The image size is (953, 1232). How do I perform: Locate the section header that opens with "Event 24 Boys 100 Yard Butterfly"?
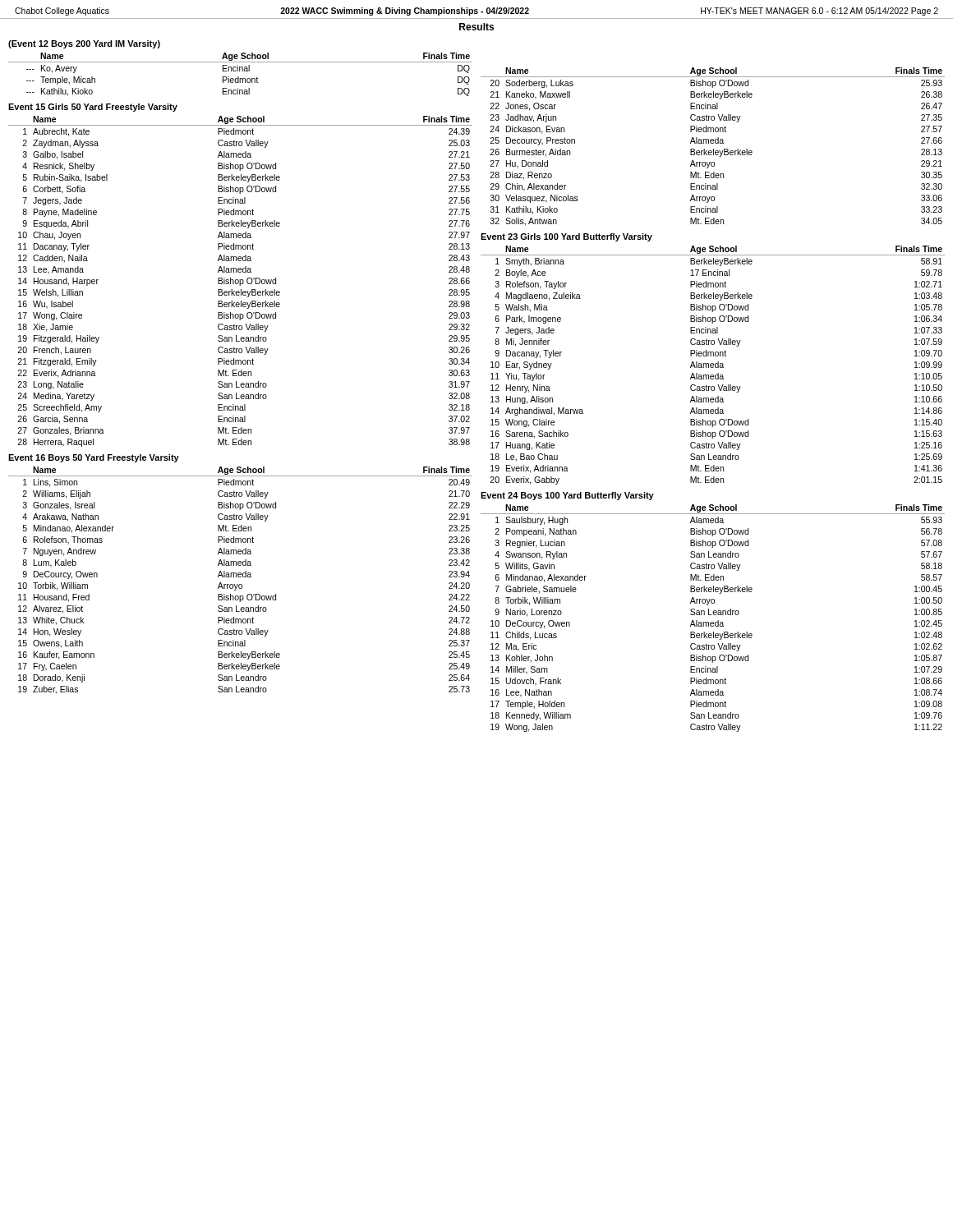pyautogui.click(x=567, y=495)
